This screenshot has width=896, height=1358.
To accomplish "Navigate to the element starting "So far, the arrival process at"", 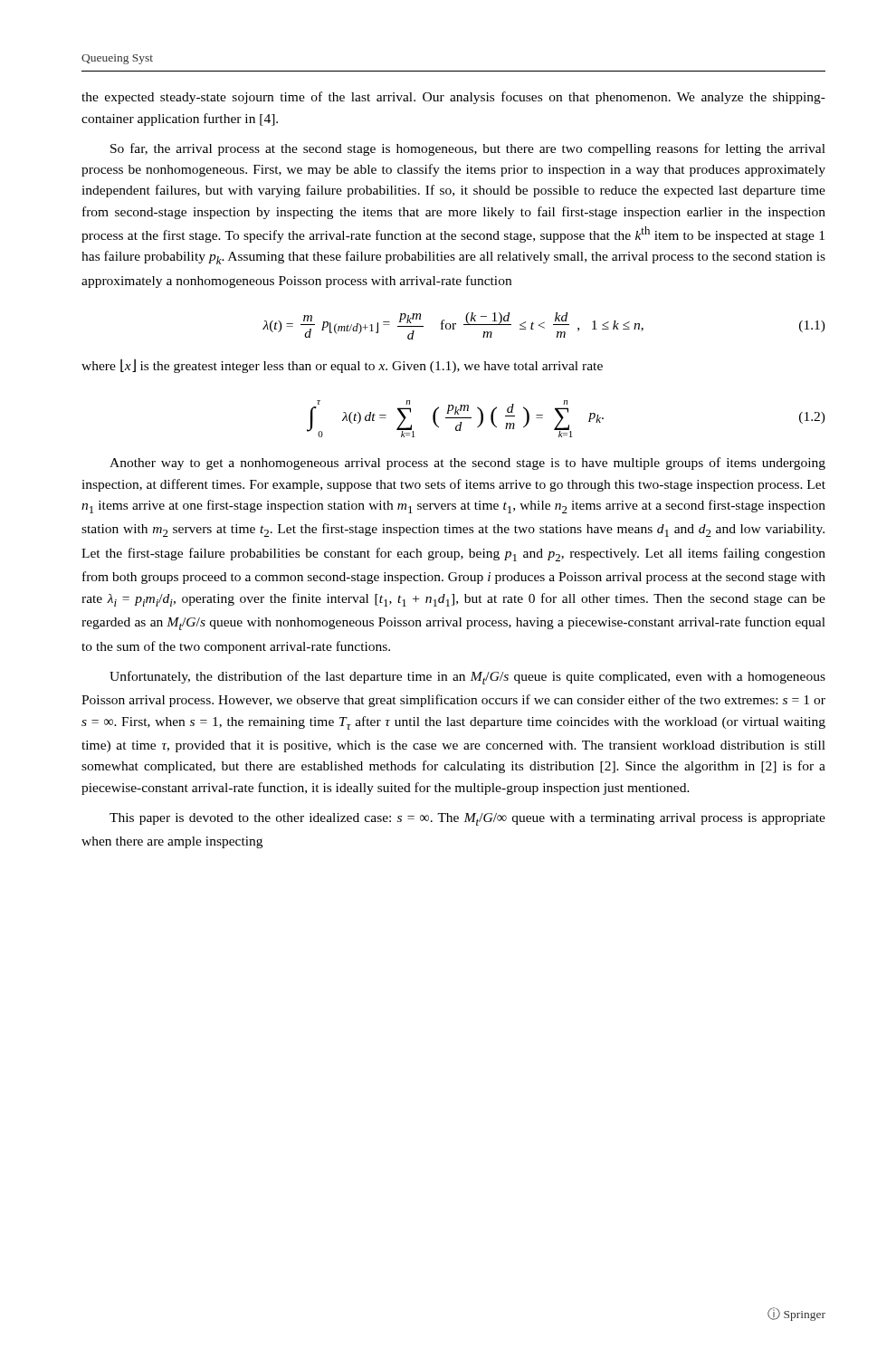I will [453, 214].
